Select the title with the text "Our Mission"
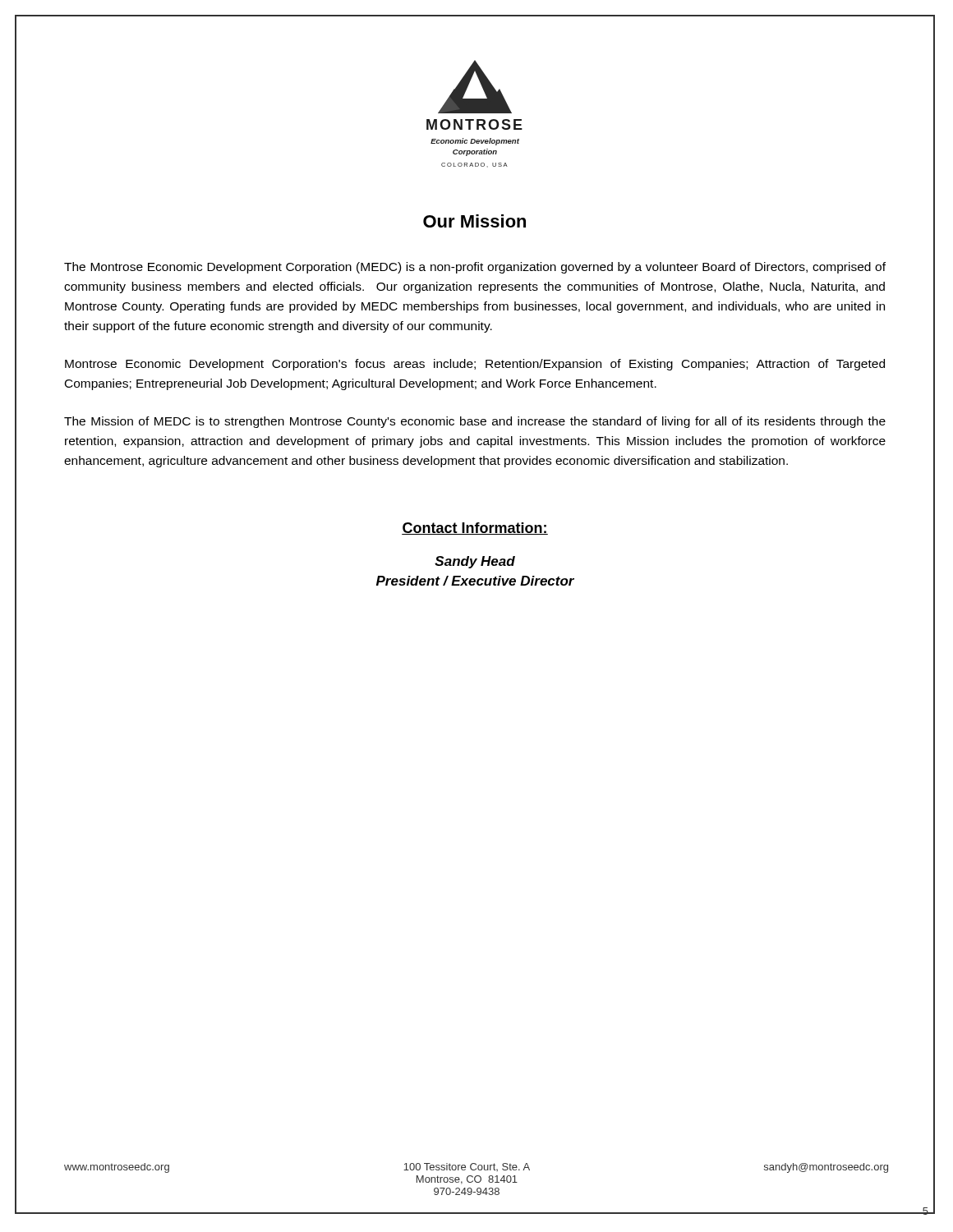Viewport: 953px width, 1232px height. 475,221
